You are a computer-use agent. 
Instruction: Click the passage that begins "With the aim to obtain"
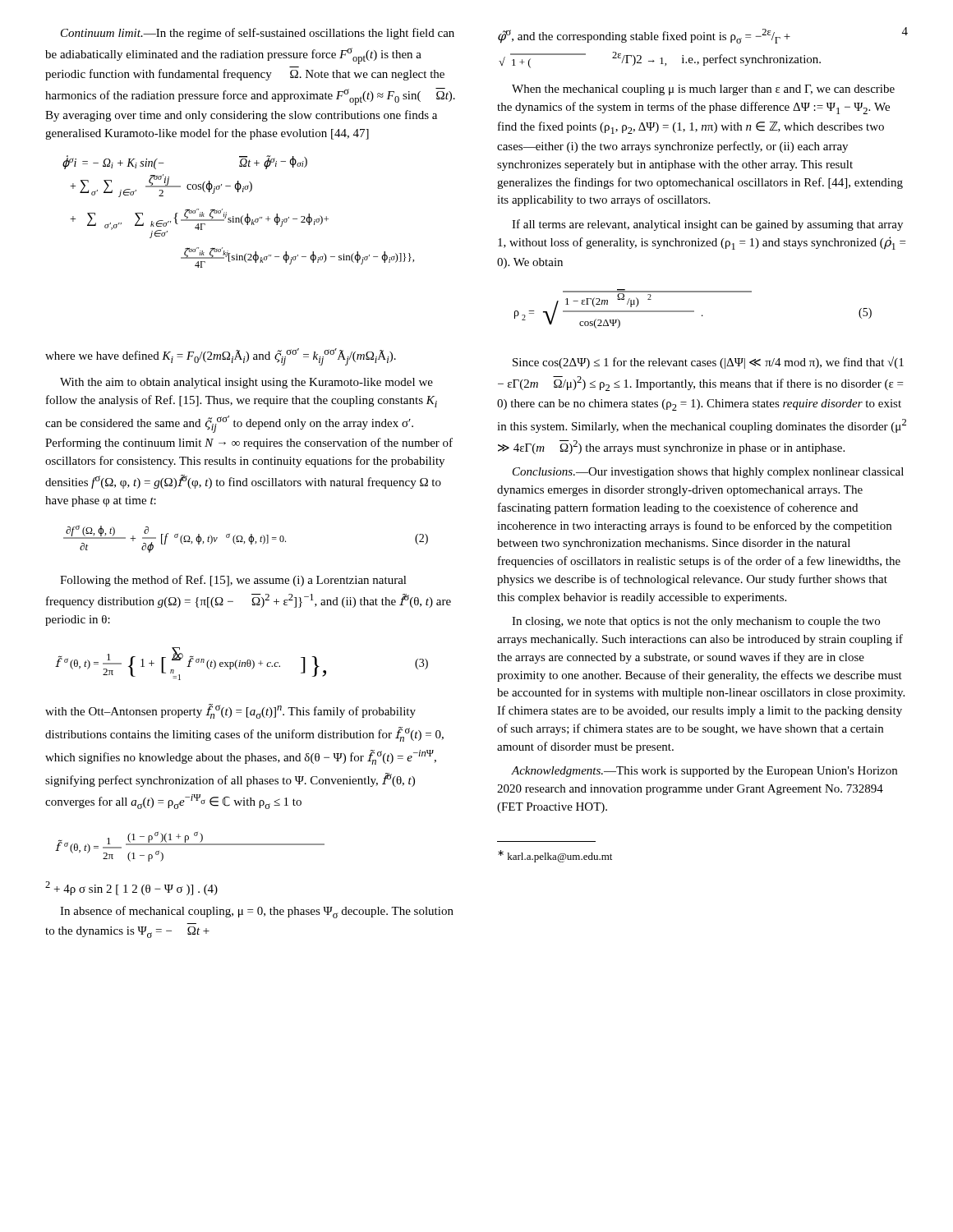click(251, 442)
